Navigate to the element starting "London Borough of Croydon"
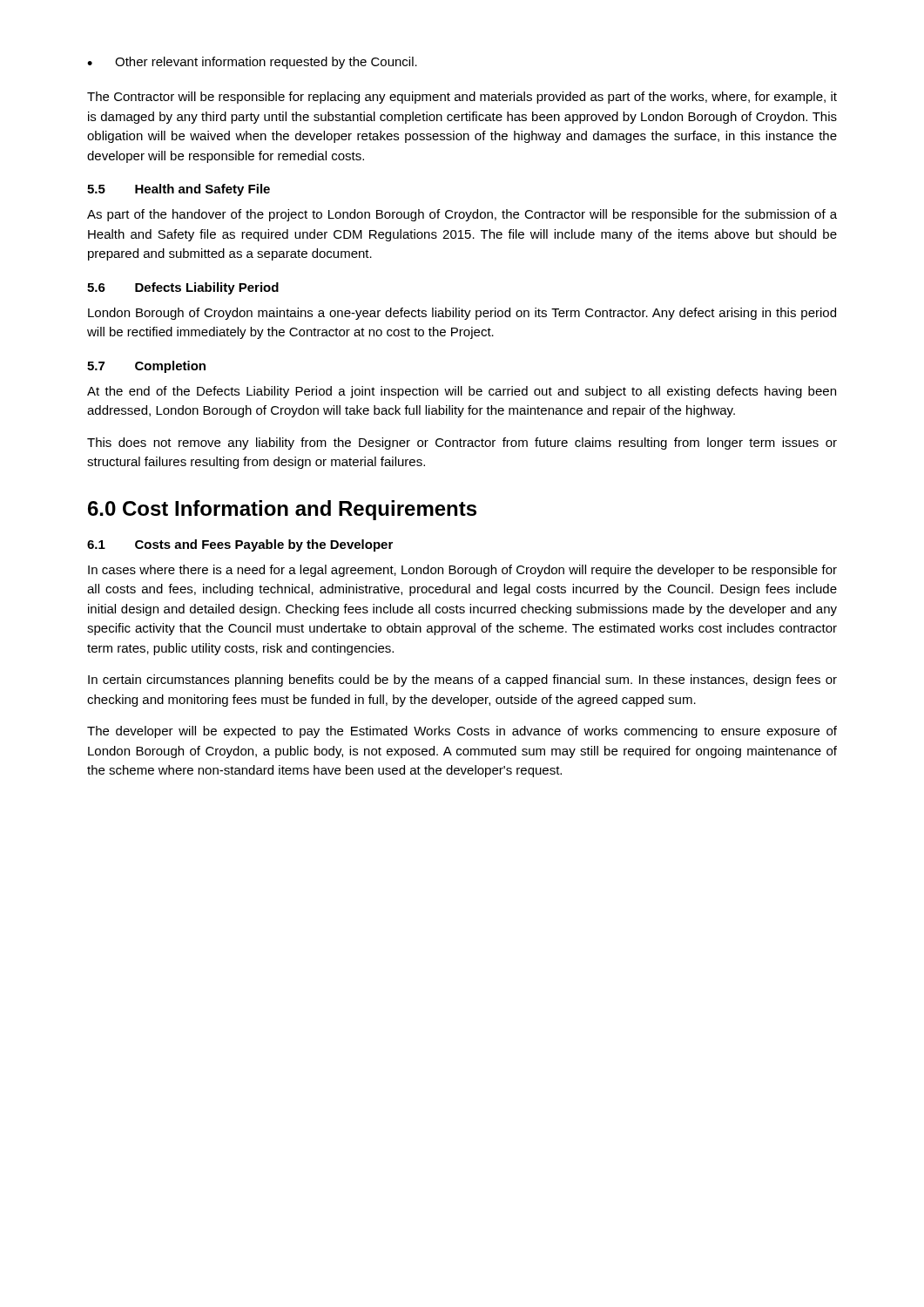 tap(462, 323)
